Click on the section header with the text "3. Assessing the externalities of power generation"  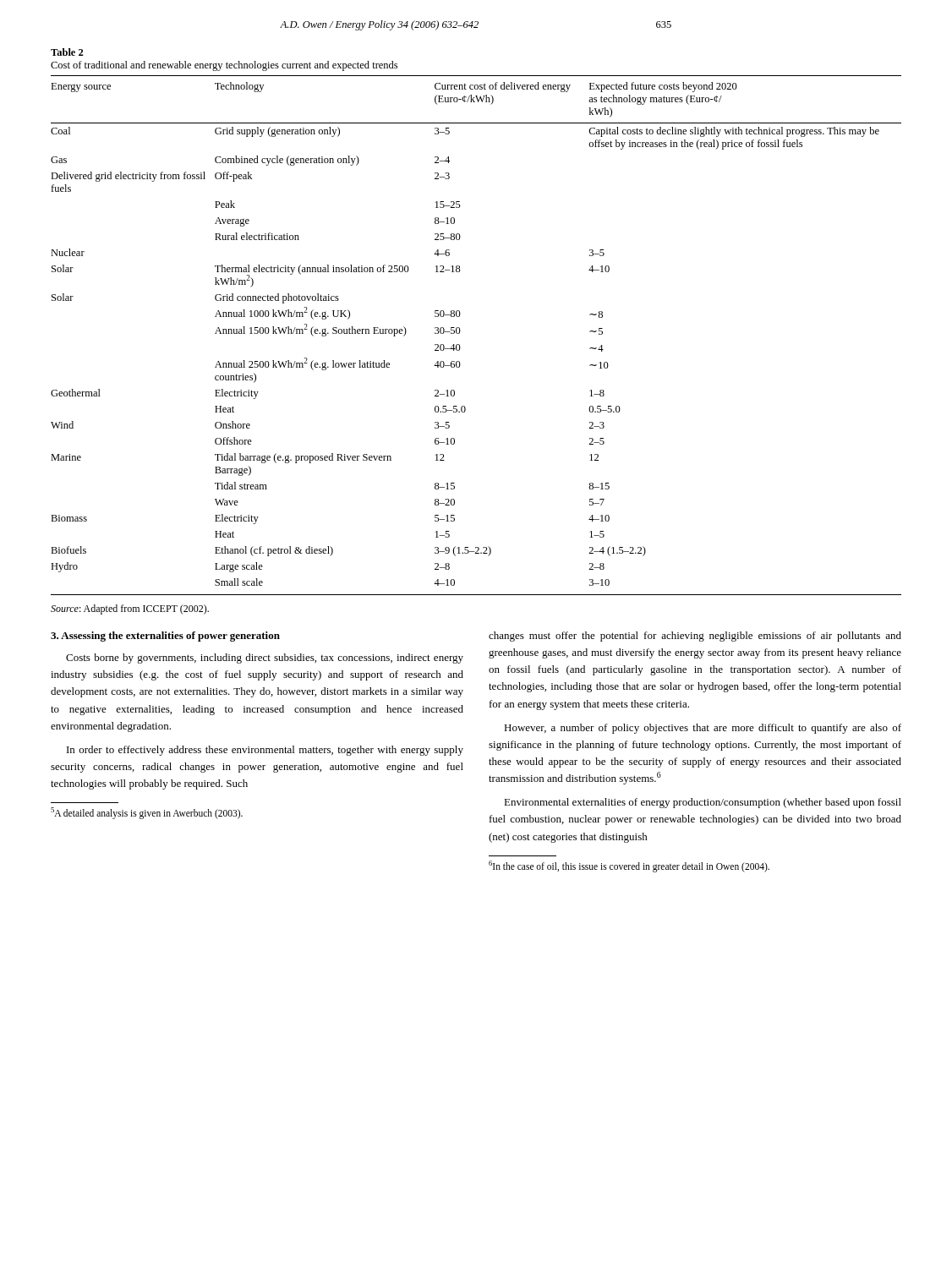pos(165,635)
